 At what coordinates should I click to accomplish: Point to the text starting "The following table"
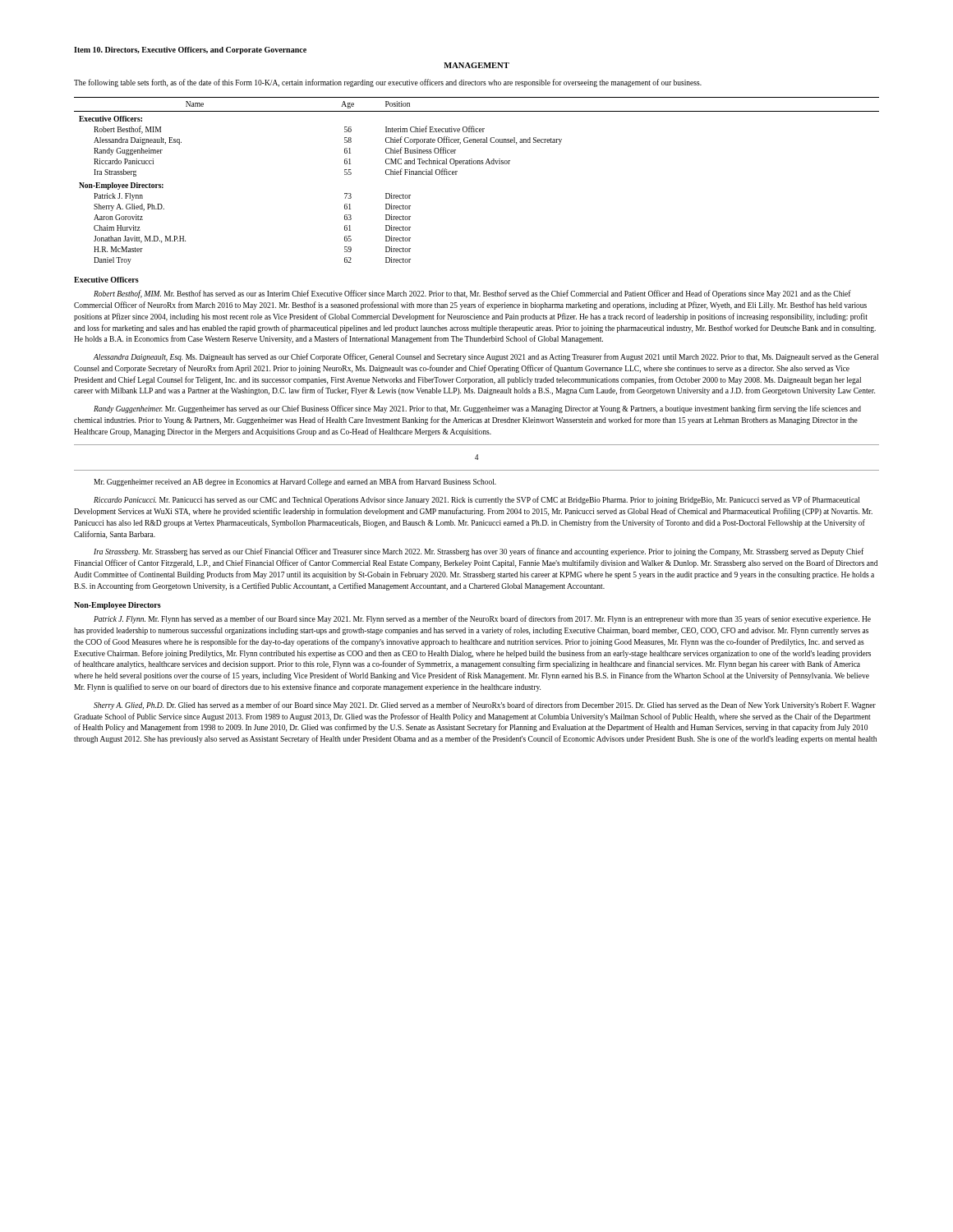388,83
